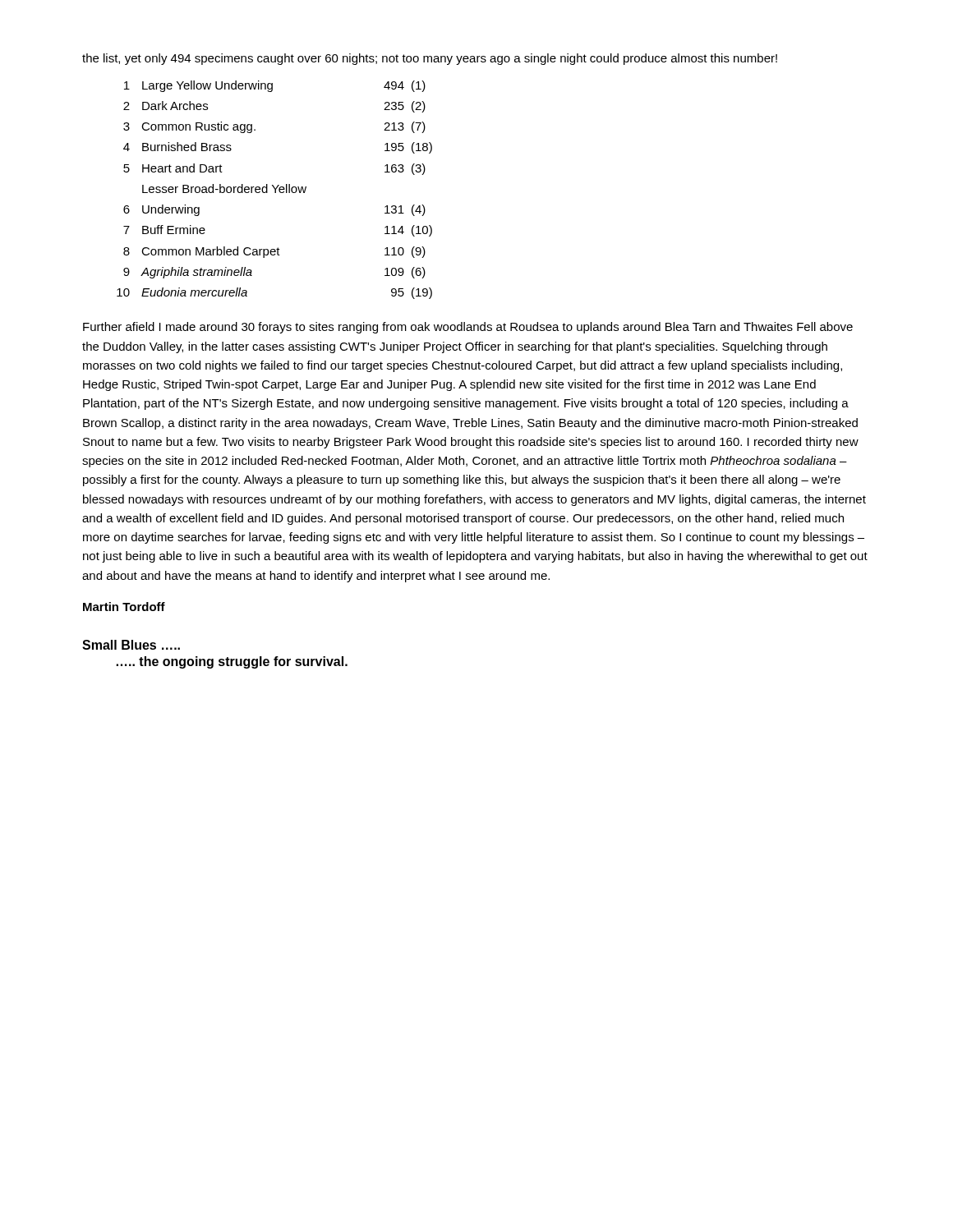Locate the block of text that opens with "8 Common Marbled Carpet"
The image size is (953, 1232).
coord(275,251)
